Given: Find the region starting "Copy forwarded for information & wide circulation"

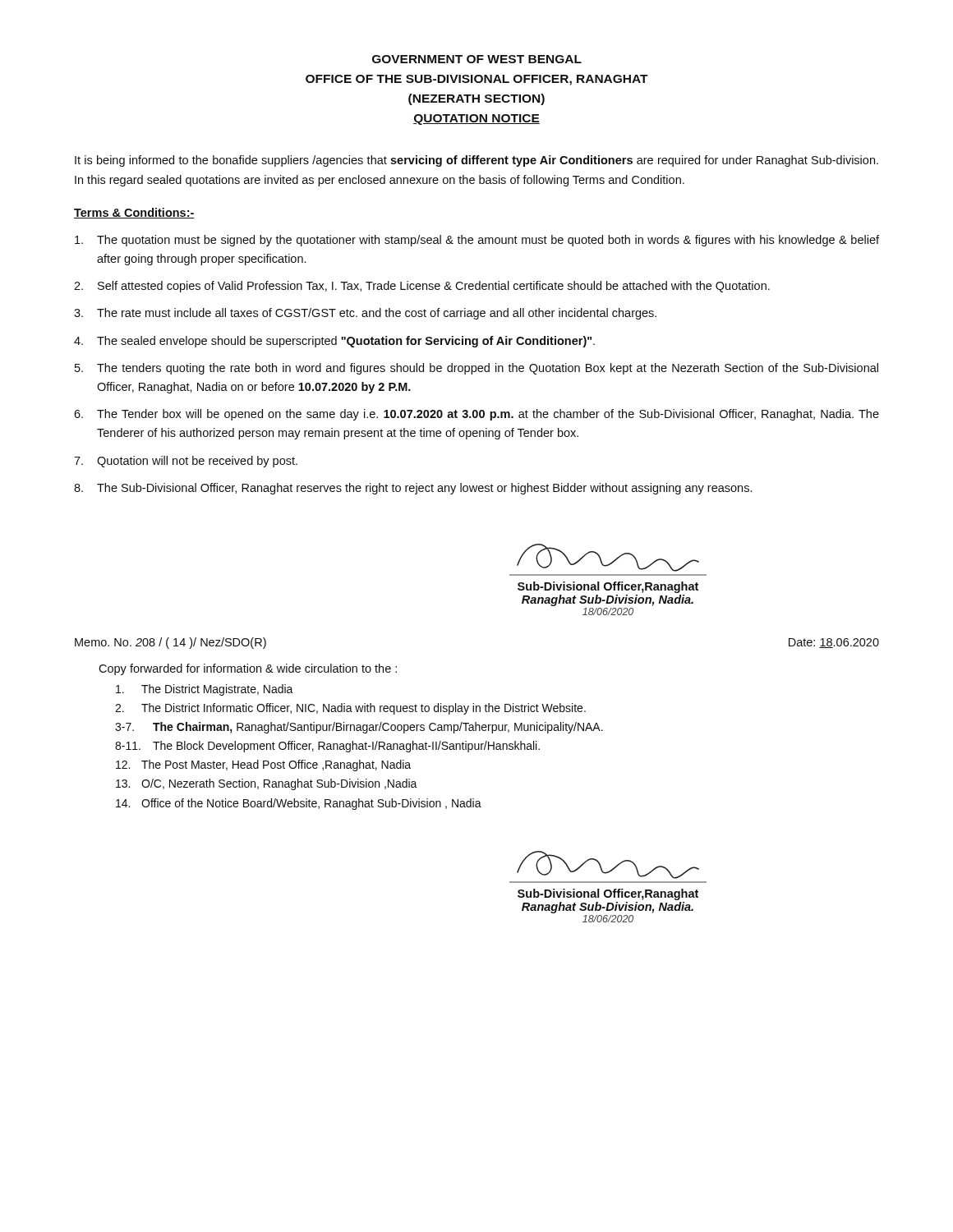Looking at the screenshot, I should (x=248, y=669).
